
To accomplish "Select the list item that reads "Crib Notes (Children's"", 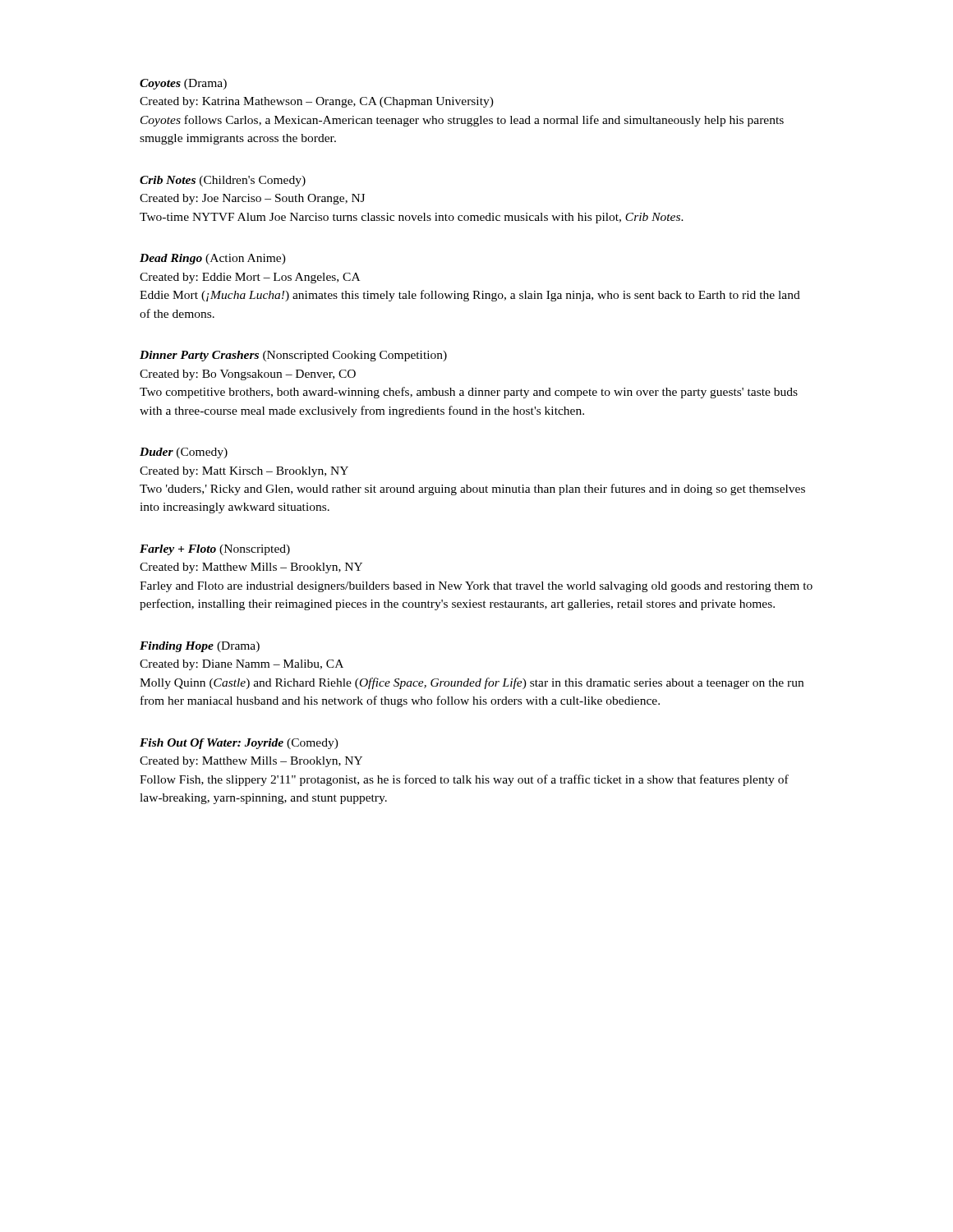I will (x=223, y=181).
